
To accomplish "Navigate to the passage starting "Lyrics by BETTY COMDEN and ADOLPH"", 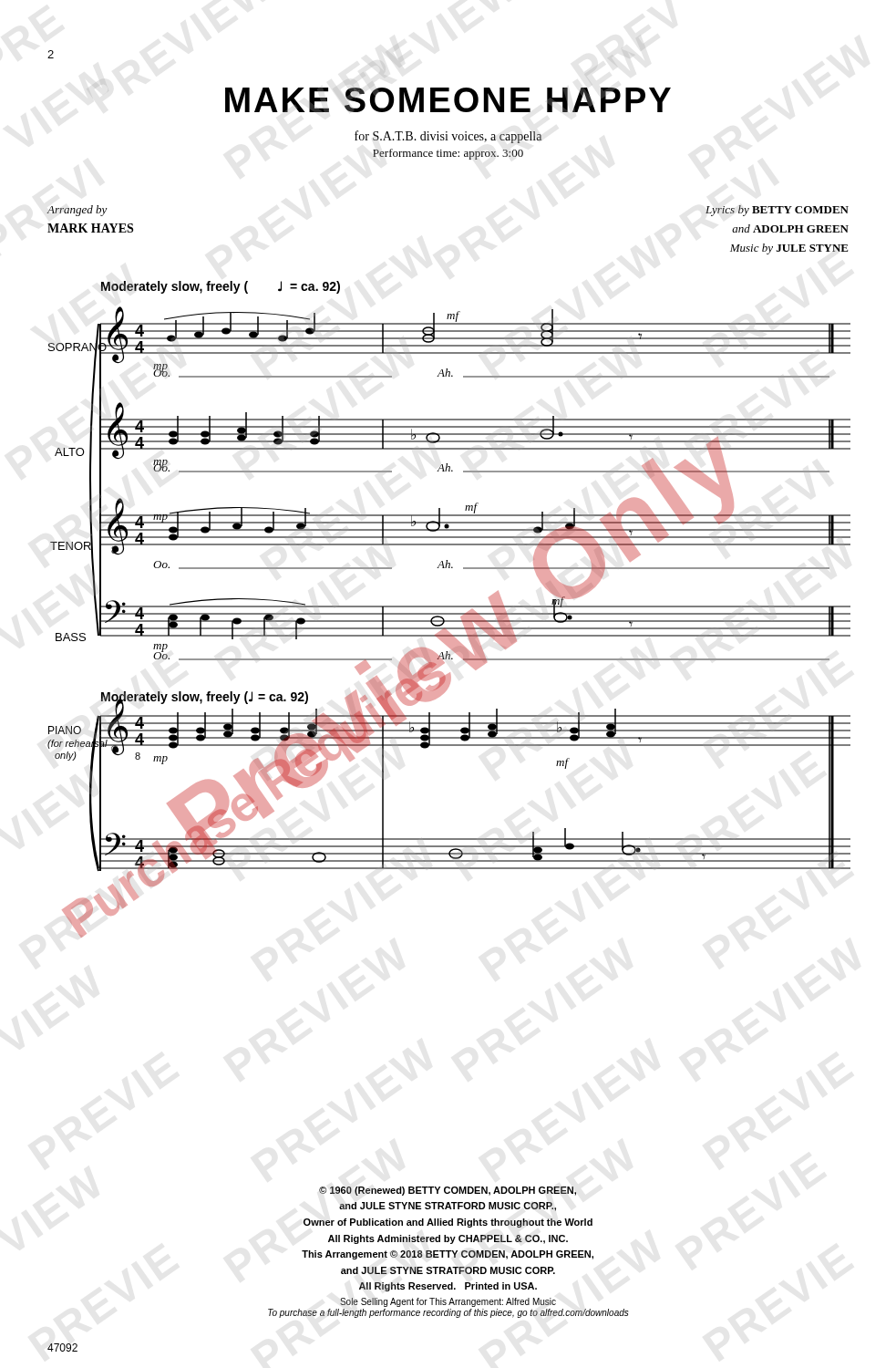I will pyautogui.click(x=777, y=228).
